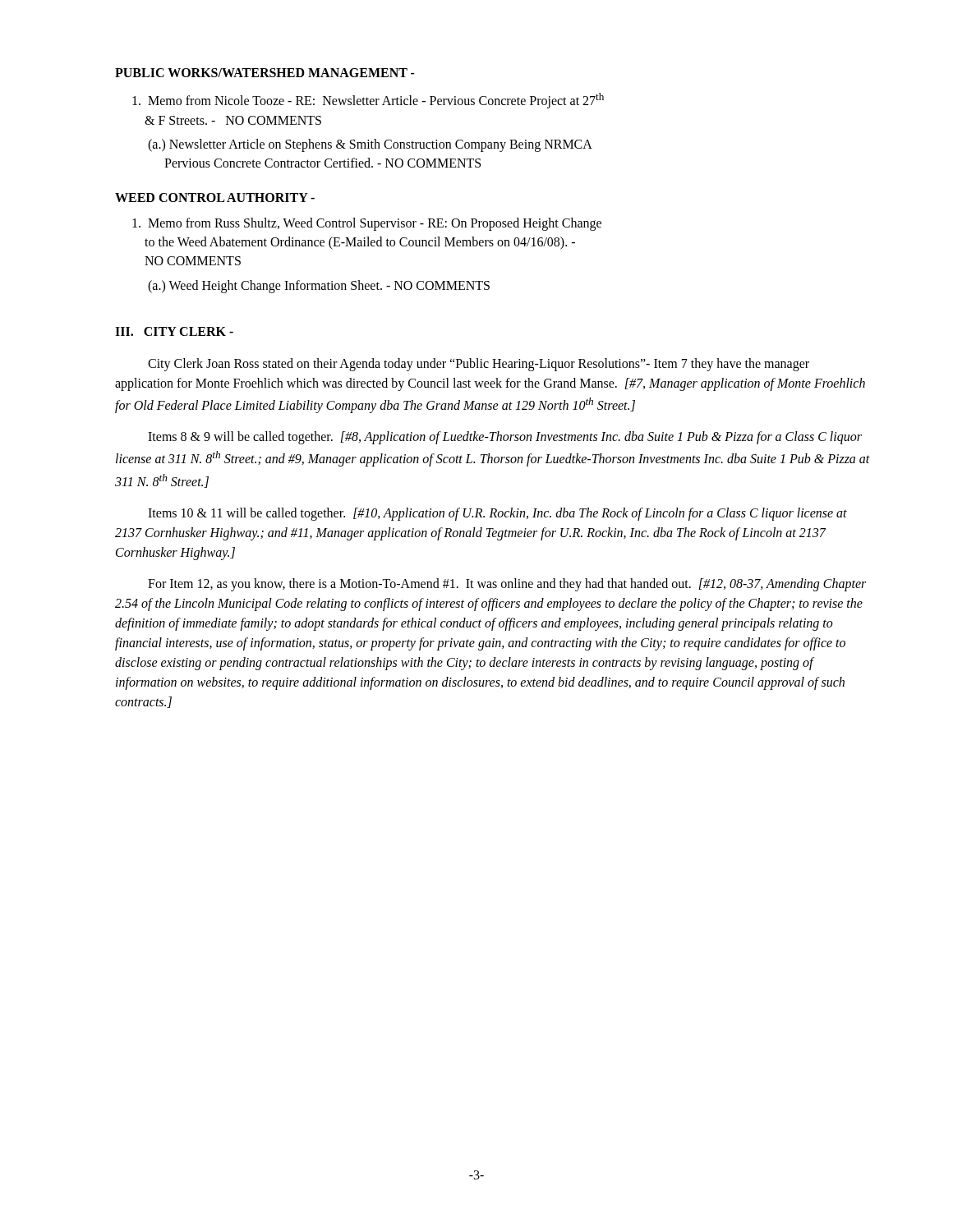Click the section header that begins "PUBLIC WORKS/WATERSHED MANAGEMENT"

point(265,73)
